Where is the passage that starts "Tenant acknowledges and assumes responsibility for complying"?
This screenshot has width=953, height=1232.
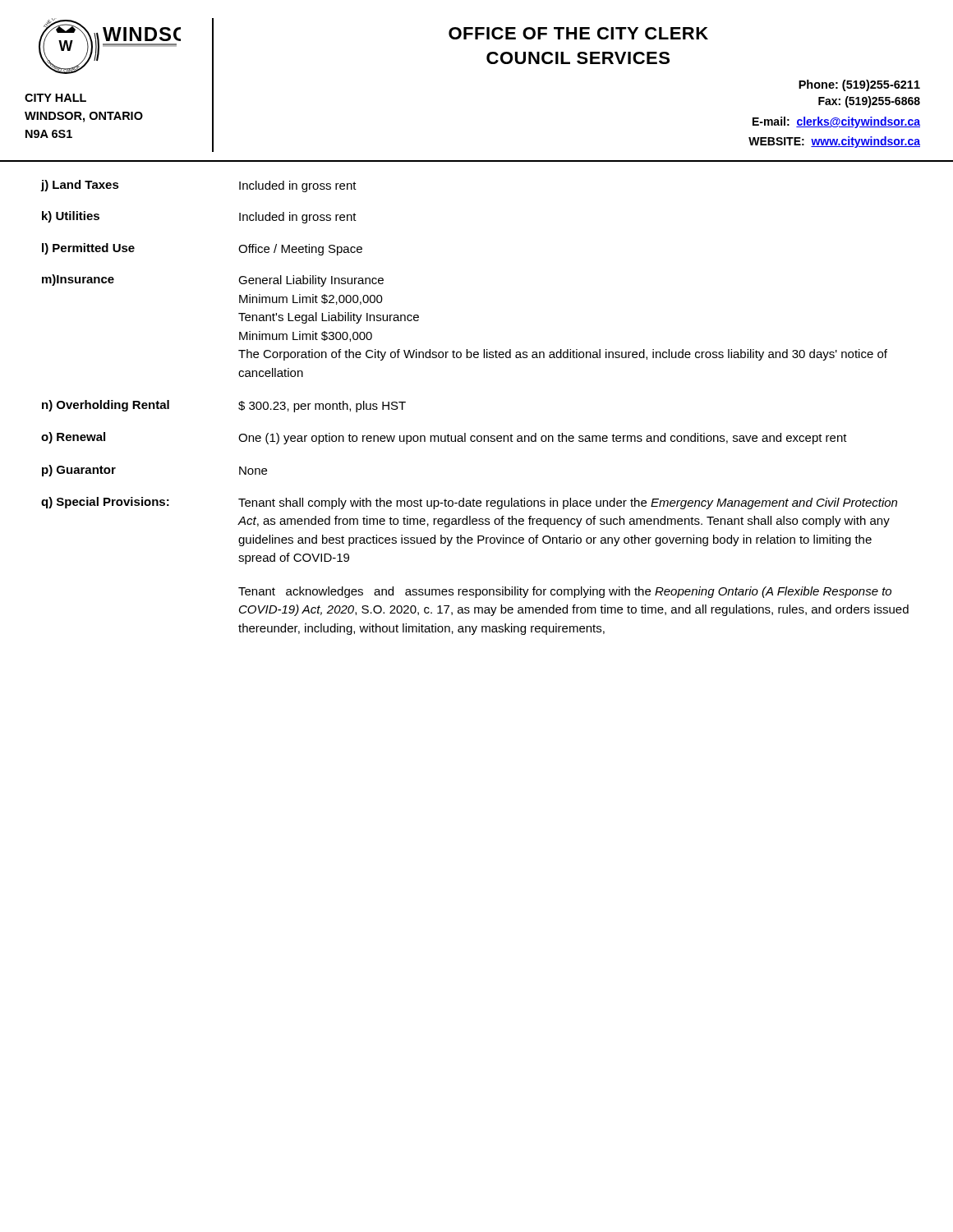coord(575,610)
